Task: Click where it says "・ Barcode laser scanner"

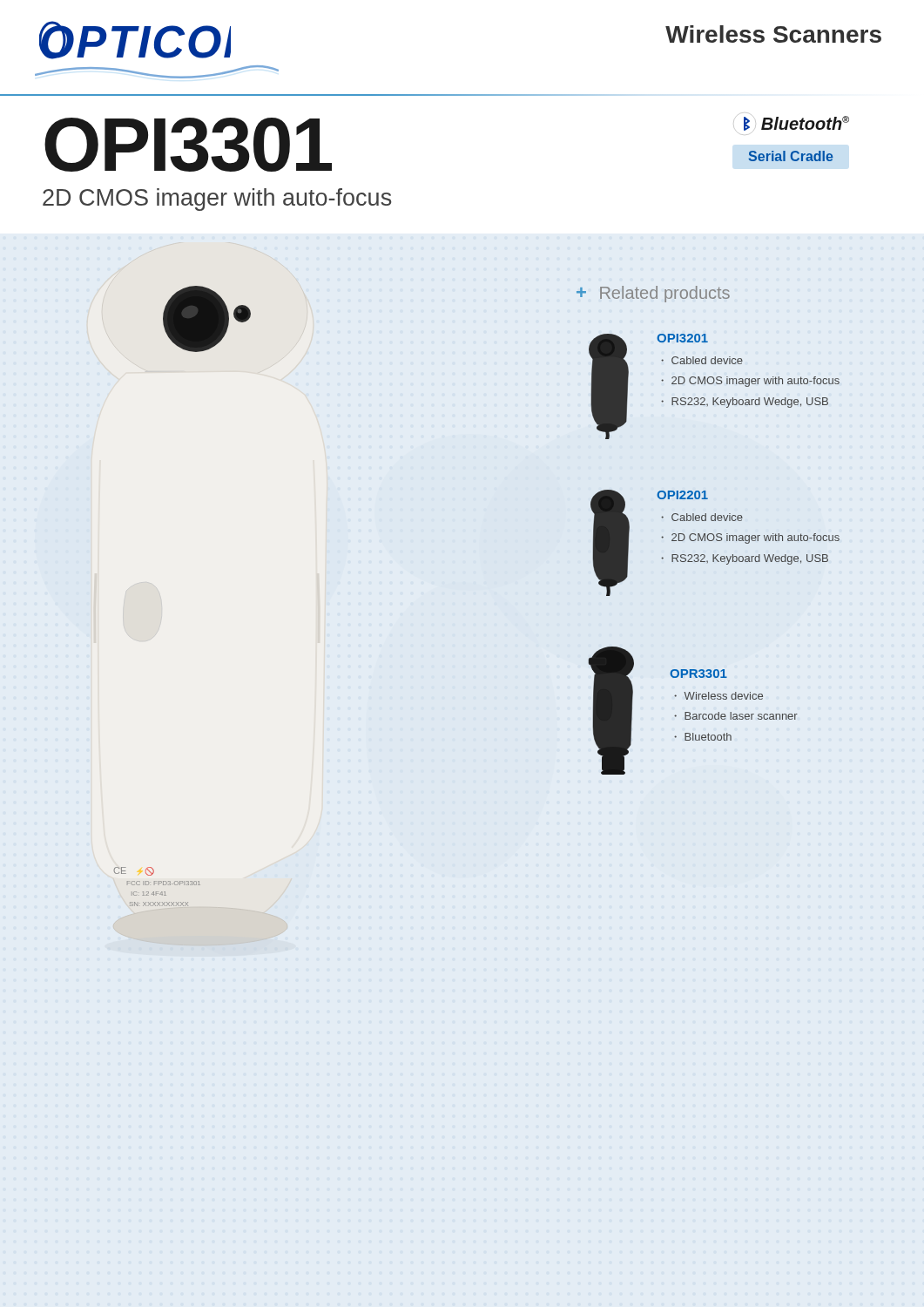Action: click(734, 716)
